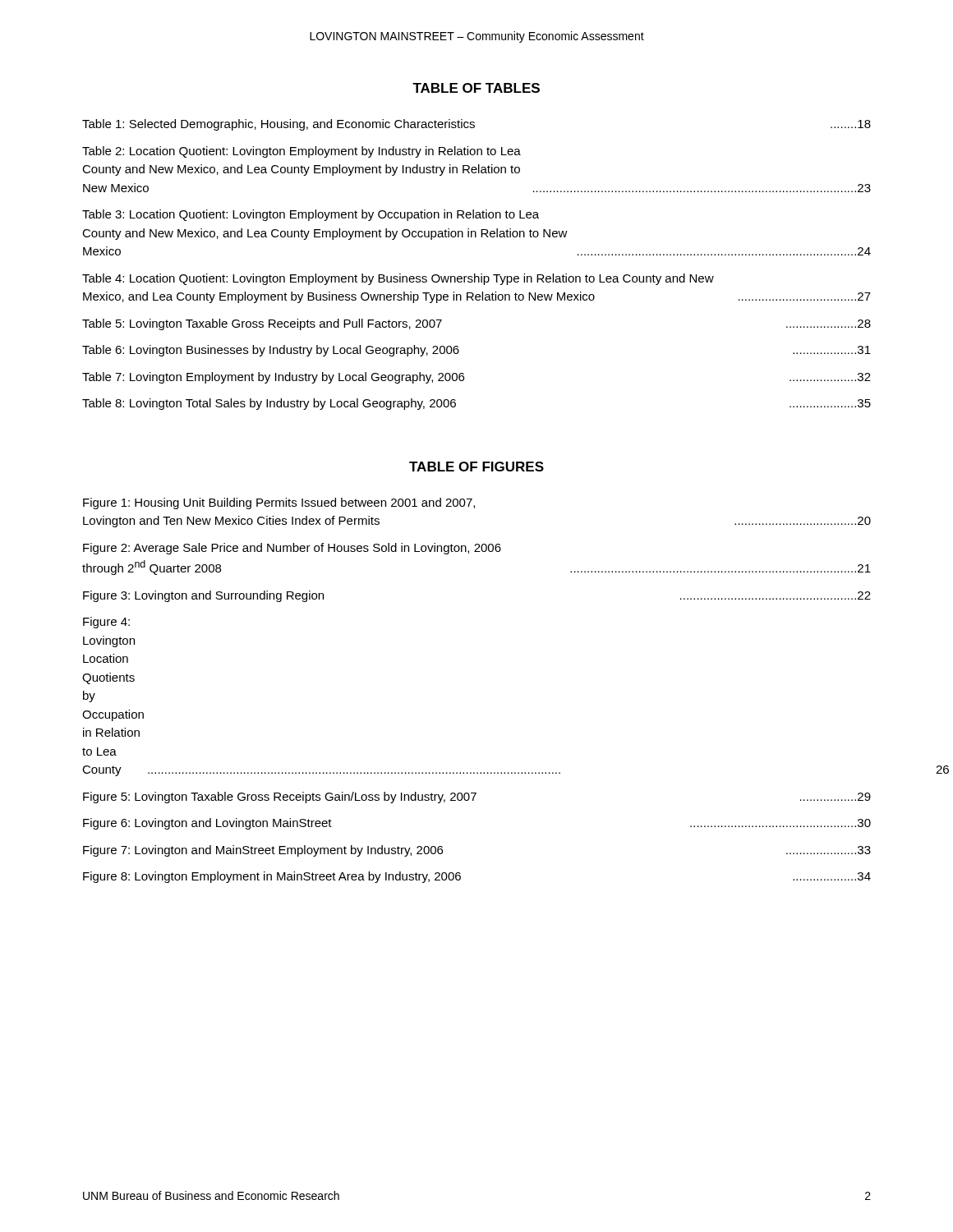This screenshot has width=953, height=1232.
Task: Find the block on this page that starts "Figure 2: Average Sale Price and Number of"
Action: (x=476, y=558)
